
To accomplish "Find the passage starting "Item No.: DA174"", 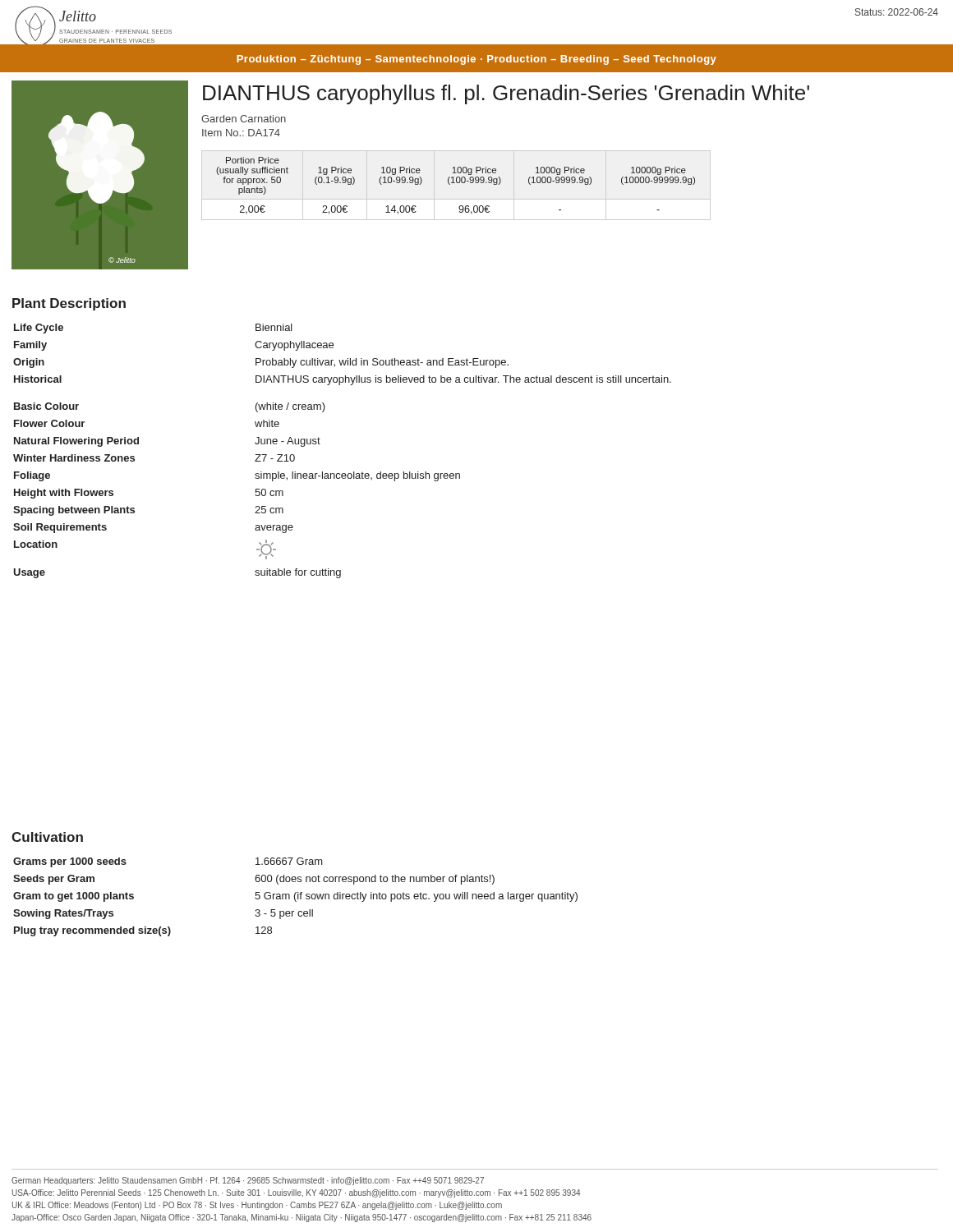I will (241, 133).
